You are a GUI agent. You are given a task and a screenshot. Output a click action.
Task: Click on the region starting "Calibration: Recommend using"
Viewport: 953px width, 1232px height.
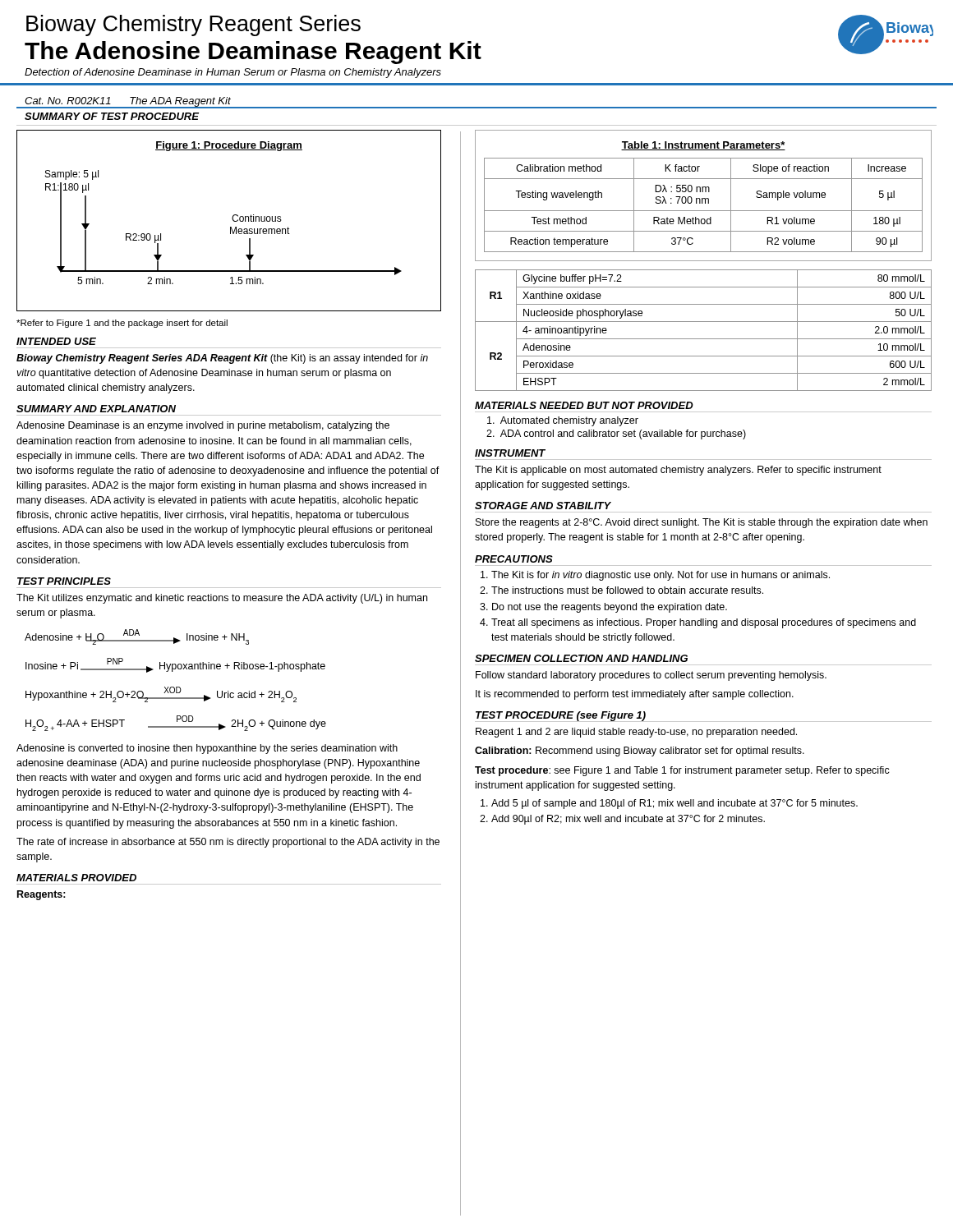tap(640, 751)
